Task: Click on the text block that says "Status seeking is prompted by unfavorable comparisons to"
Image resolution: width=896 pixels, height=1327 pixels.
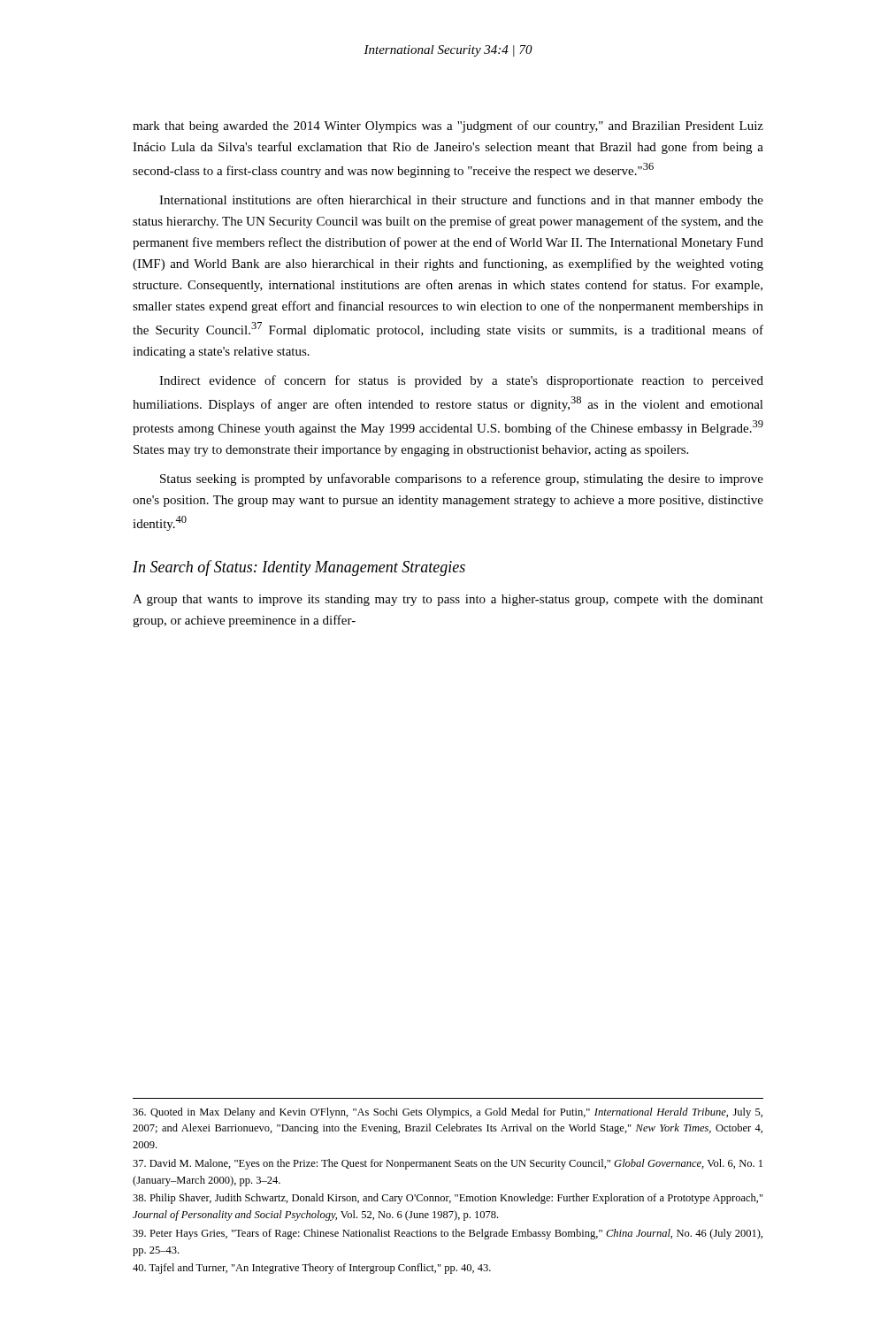Action: tap(448, 501)
